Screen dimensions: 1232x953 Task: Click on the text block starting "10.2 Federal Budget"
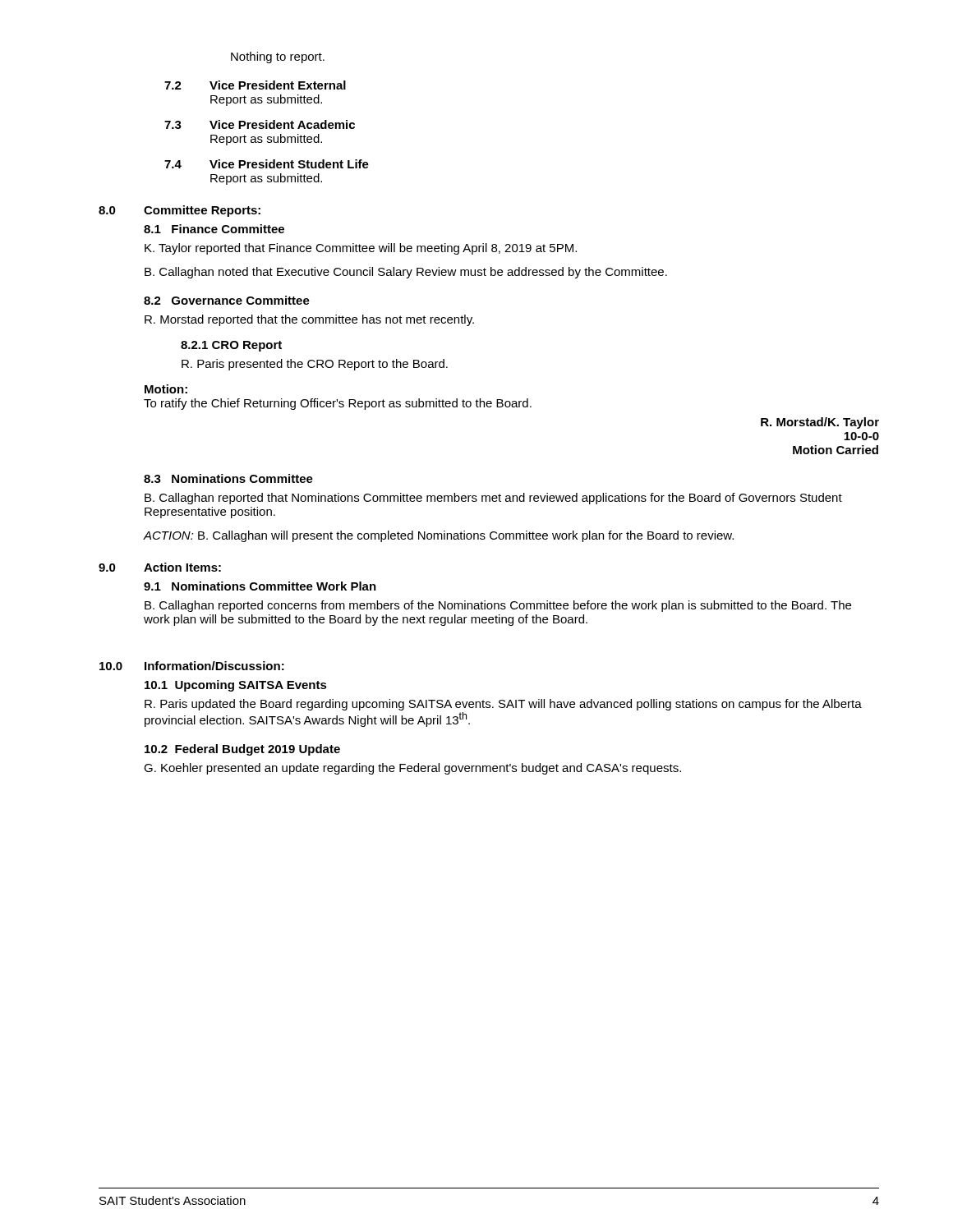[x=242, y=749]
